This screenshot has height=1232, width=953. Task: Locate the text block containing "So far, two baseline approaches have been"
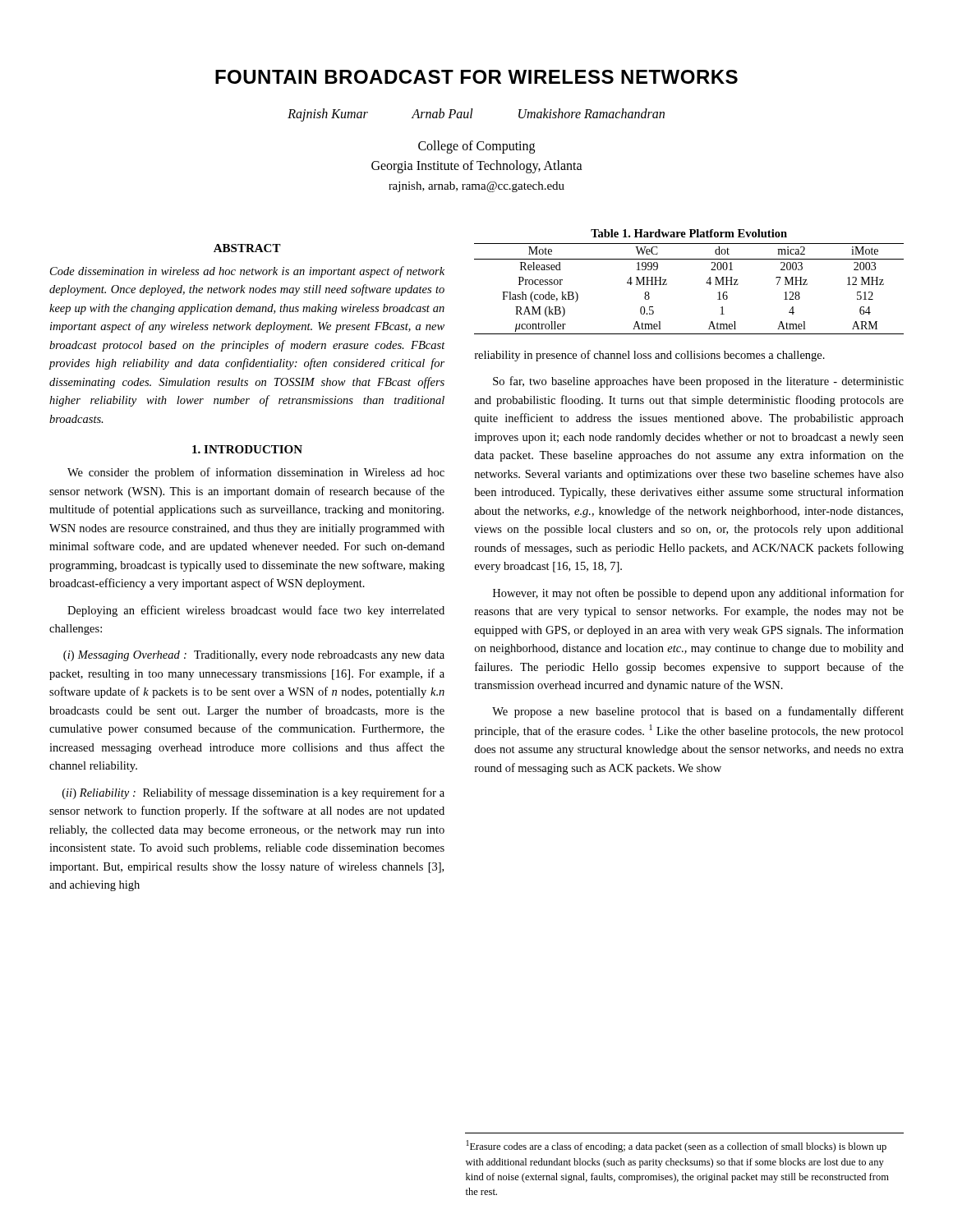(x=689, y=474)
